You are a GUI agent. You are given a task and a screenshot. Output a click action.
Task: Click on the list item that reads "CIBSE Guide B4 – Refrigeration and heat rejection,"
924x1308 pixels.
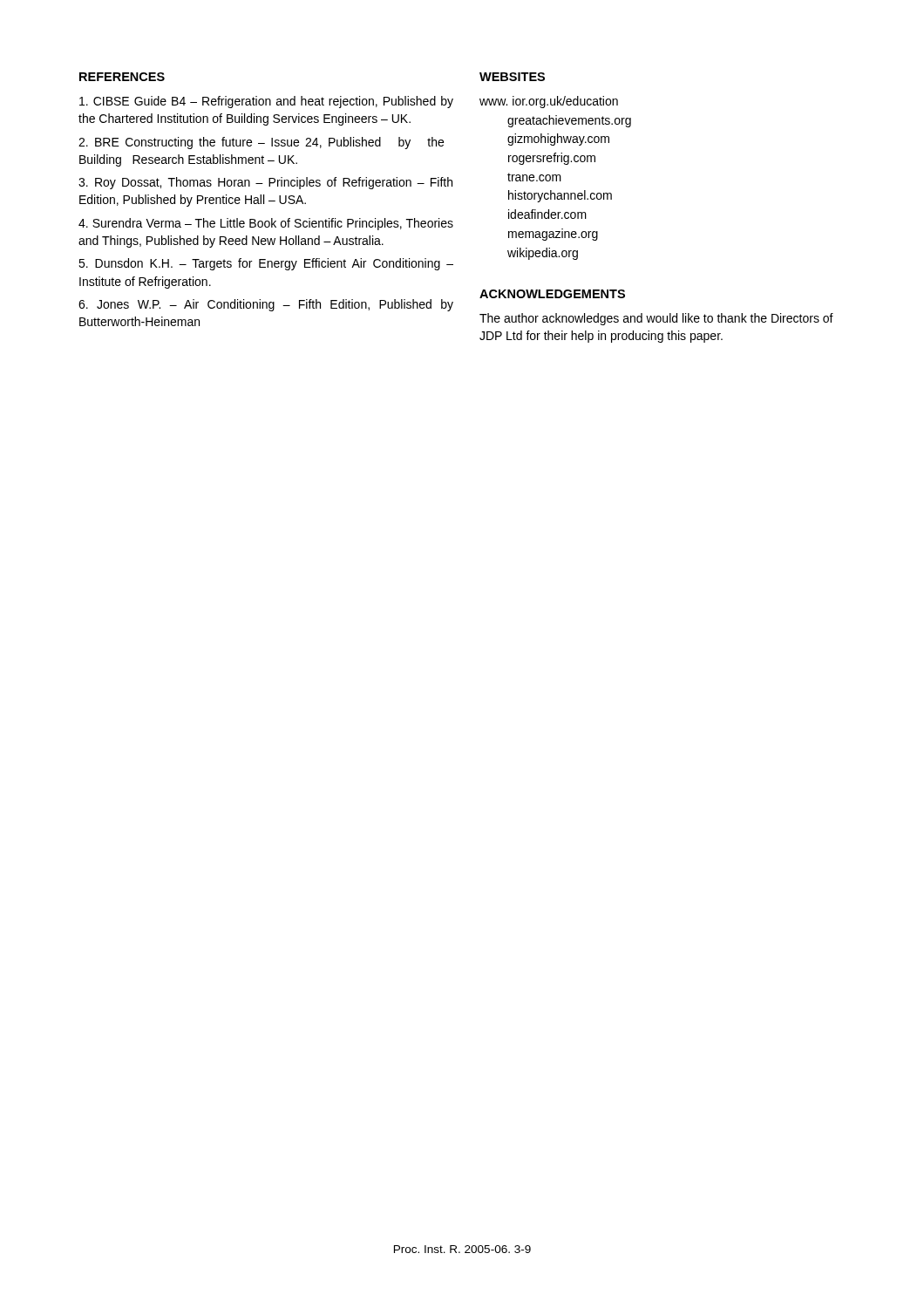pos(266,110)
